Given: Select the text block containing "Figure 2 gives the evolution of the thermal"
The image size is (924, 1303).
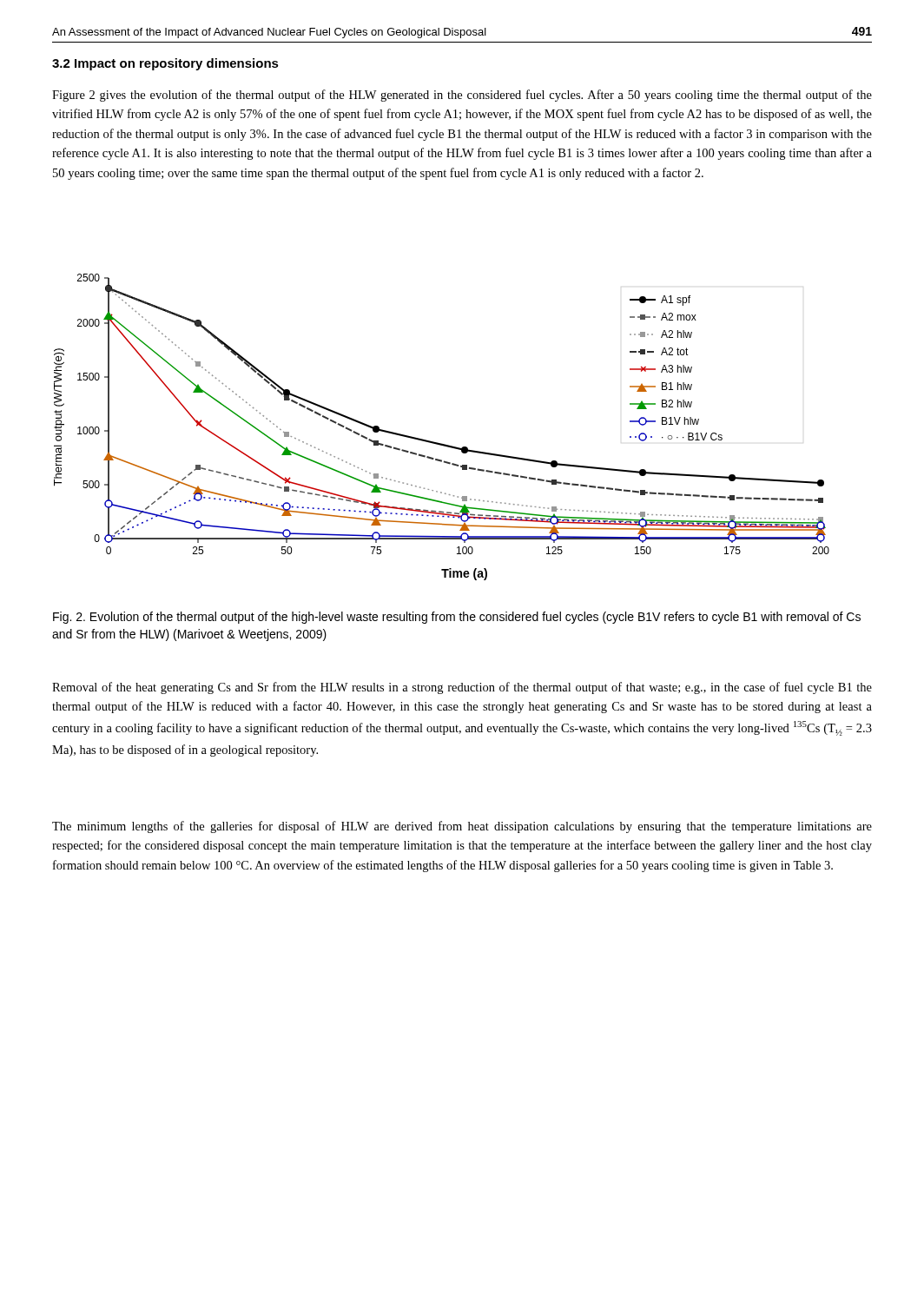Looking at the screenshot, I should pyautogui.click(x=462, y=134).
